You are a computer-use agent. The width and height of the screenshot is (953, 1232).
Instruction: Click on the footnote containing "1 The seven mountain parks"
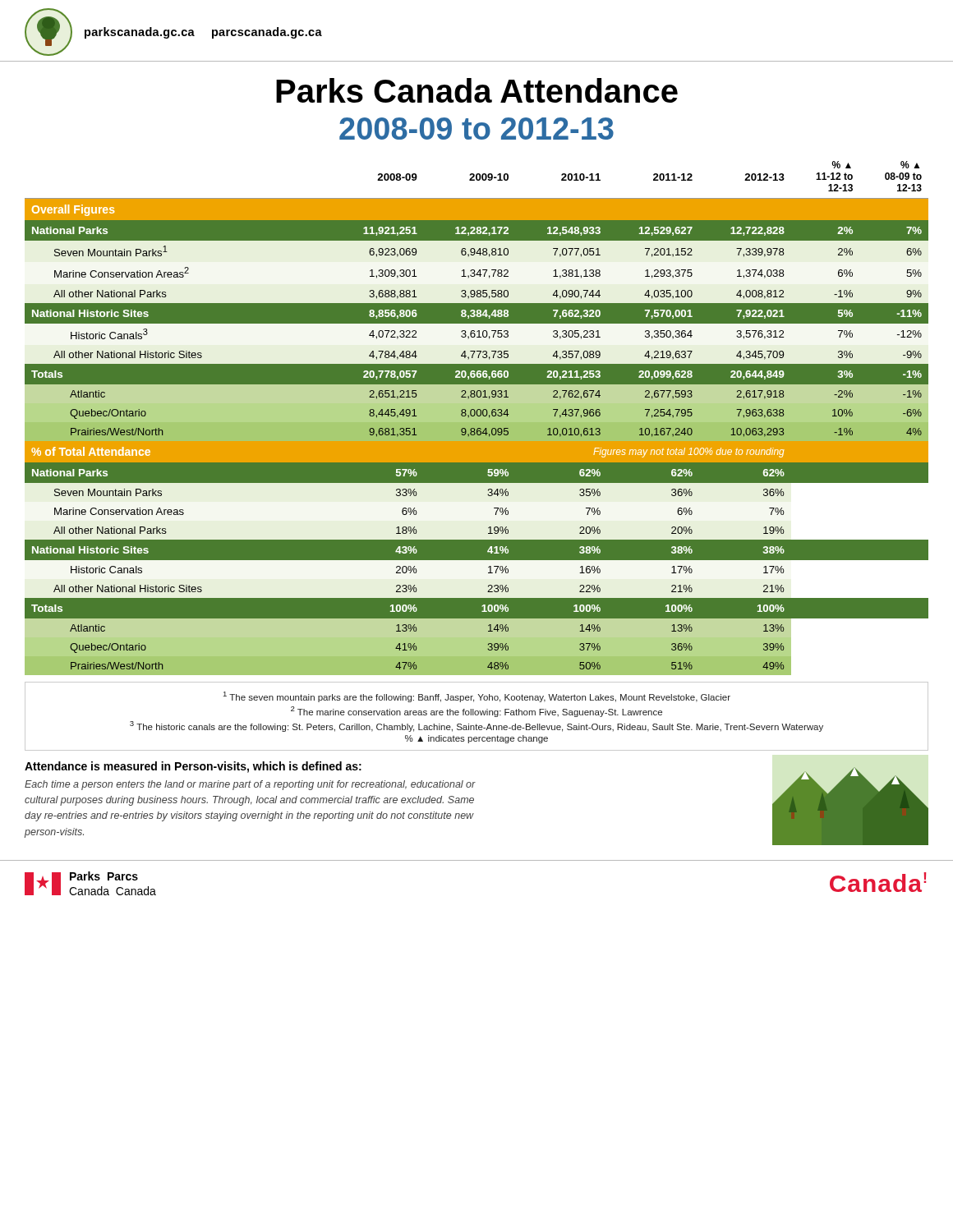click(476, 716)
